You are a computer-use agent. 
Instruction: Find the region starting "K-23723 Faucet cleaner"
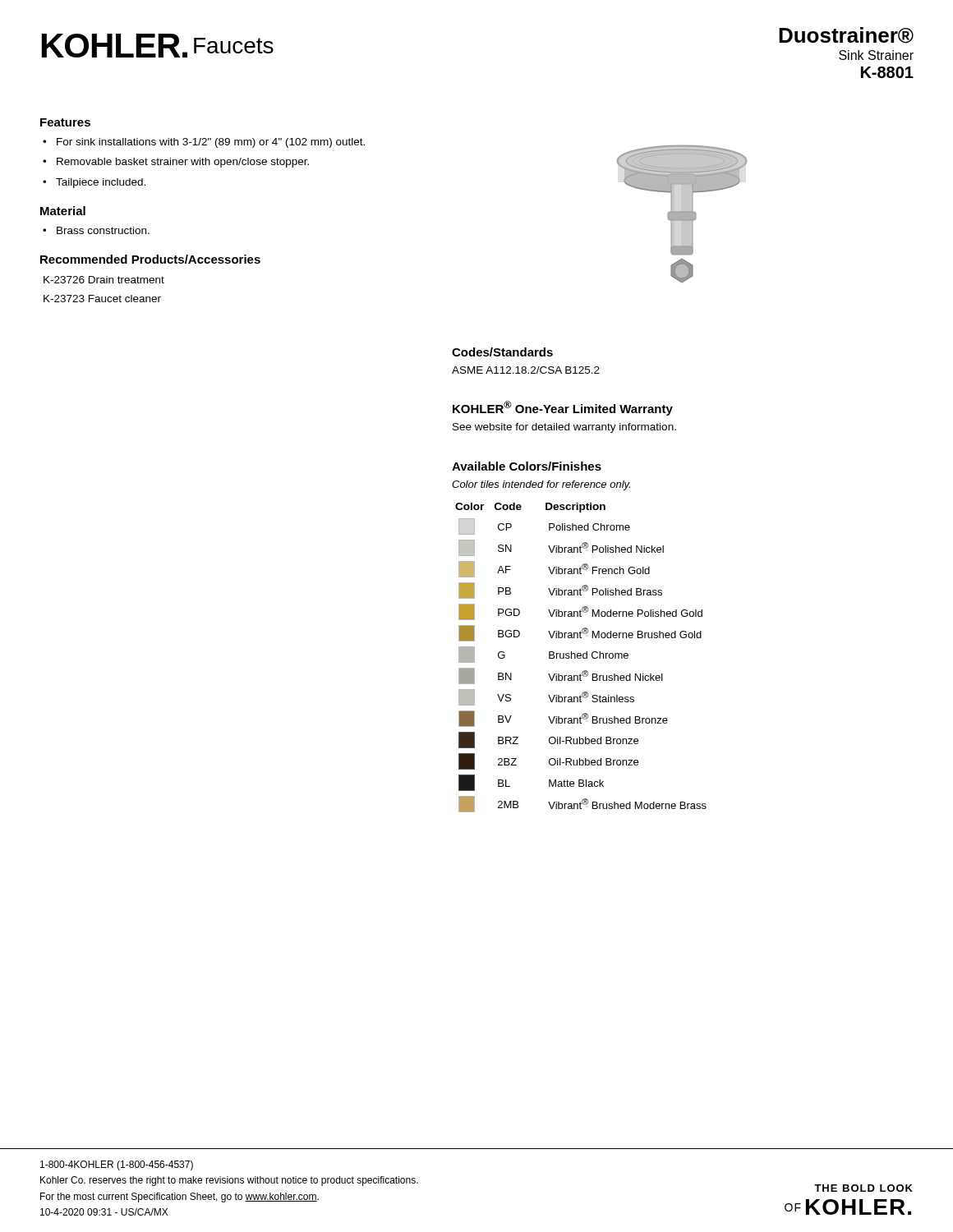[x=102, y=299]
